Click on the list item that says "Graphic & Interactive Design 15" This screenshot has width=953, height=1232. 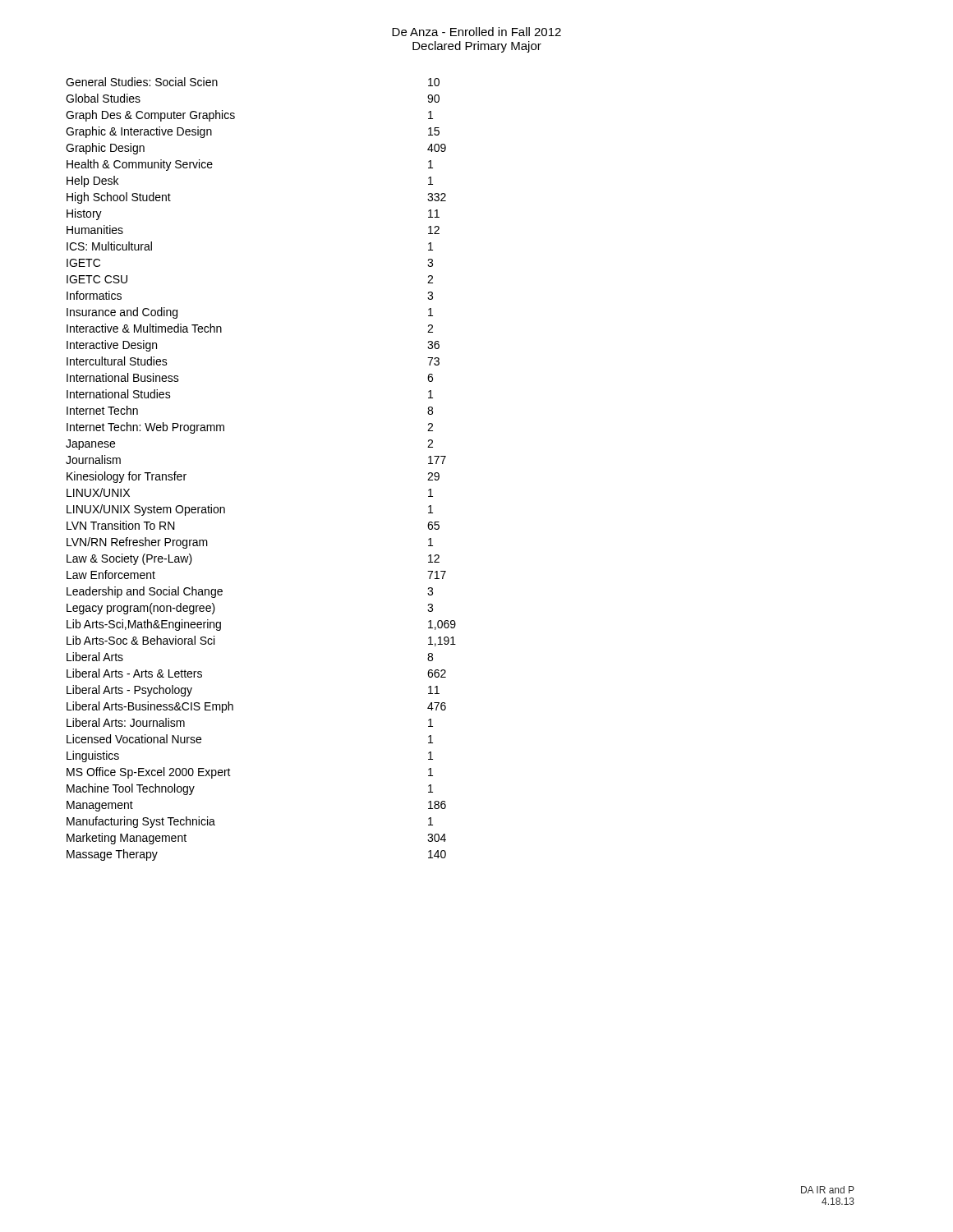141,132
